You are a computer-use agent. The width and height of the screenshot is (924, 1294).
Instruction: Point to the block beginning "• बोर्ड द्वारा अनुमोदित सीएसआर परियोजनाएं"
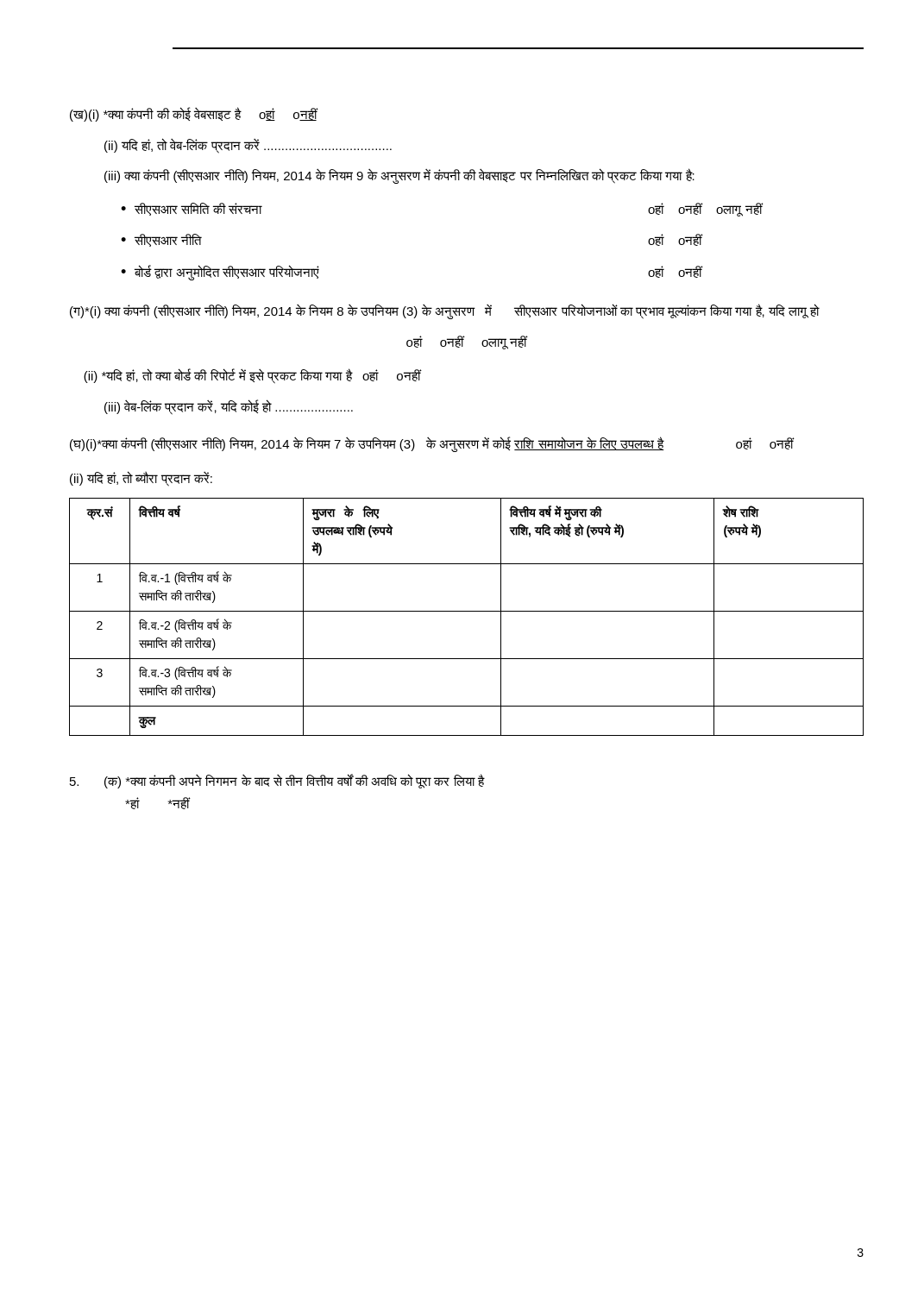click(x=198, y=272)
